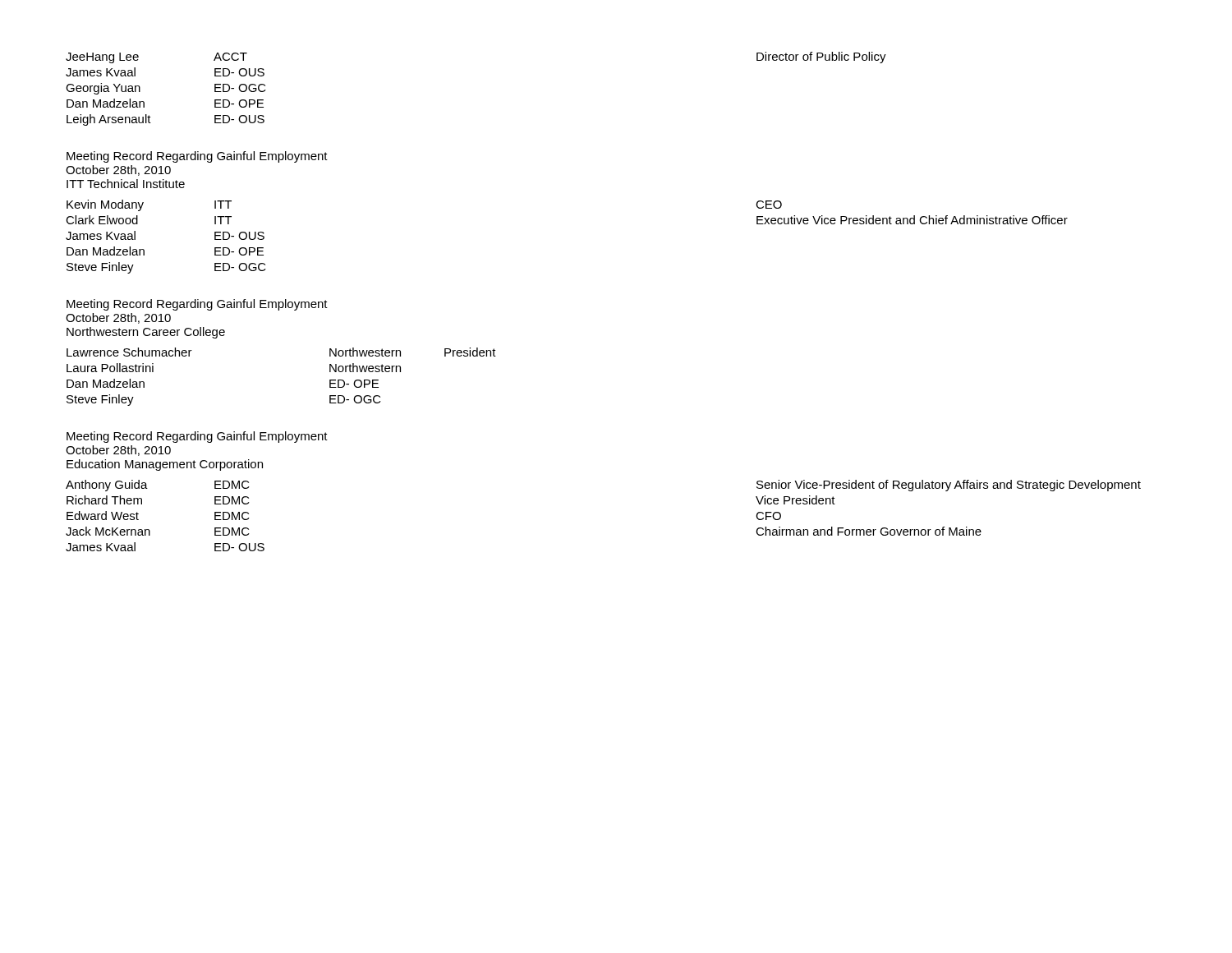Find the element starting "Georgia Yuan ED- OGC"

(101, 88)
